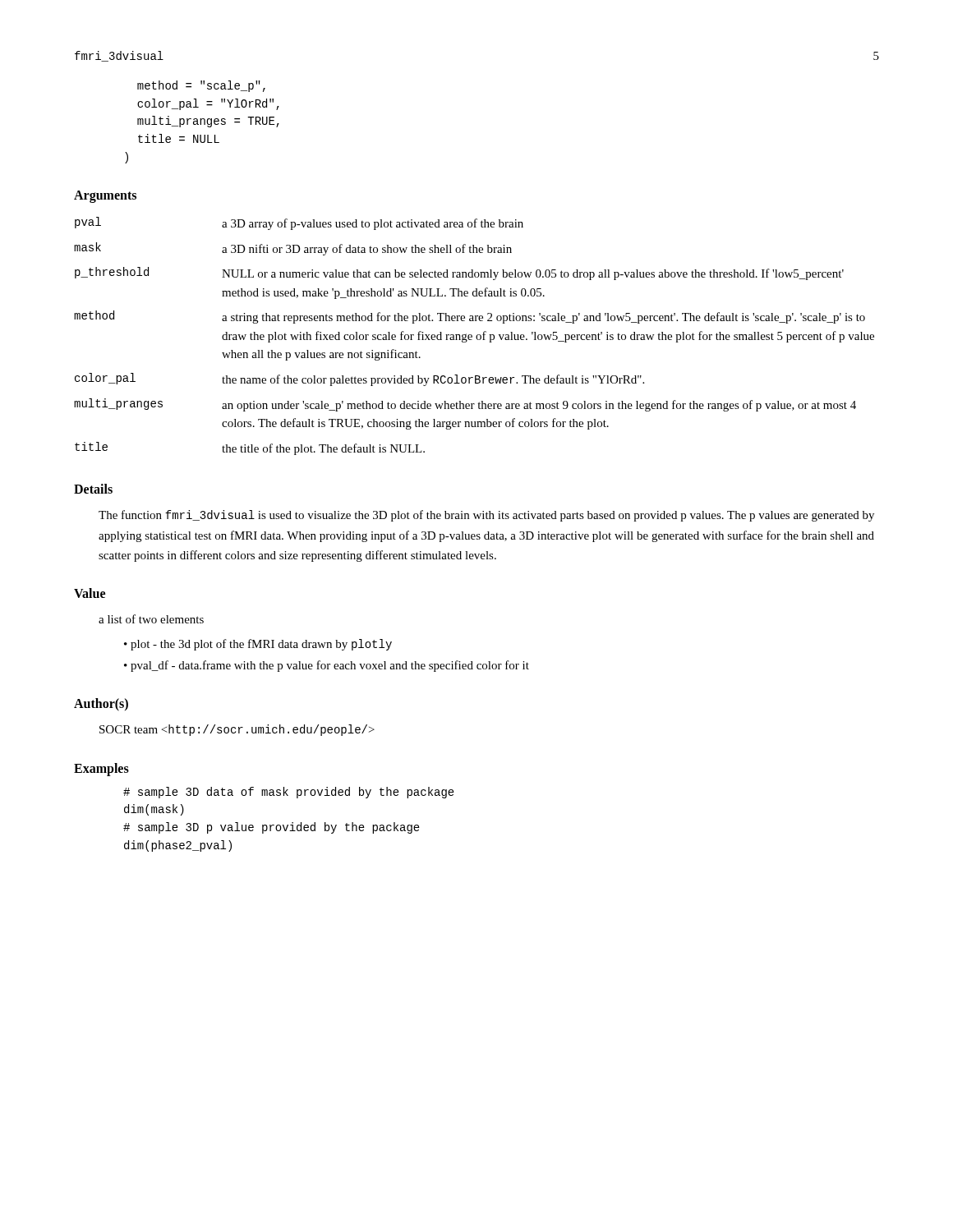Find the passage starting "a list of two"
This screenshot has width=953, height=1232.
click(151, 619)
